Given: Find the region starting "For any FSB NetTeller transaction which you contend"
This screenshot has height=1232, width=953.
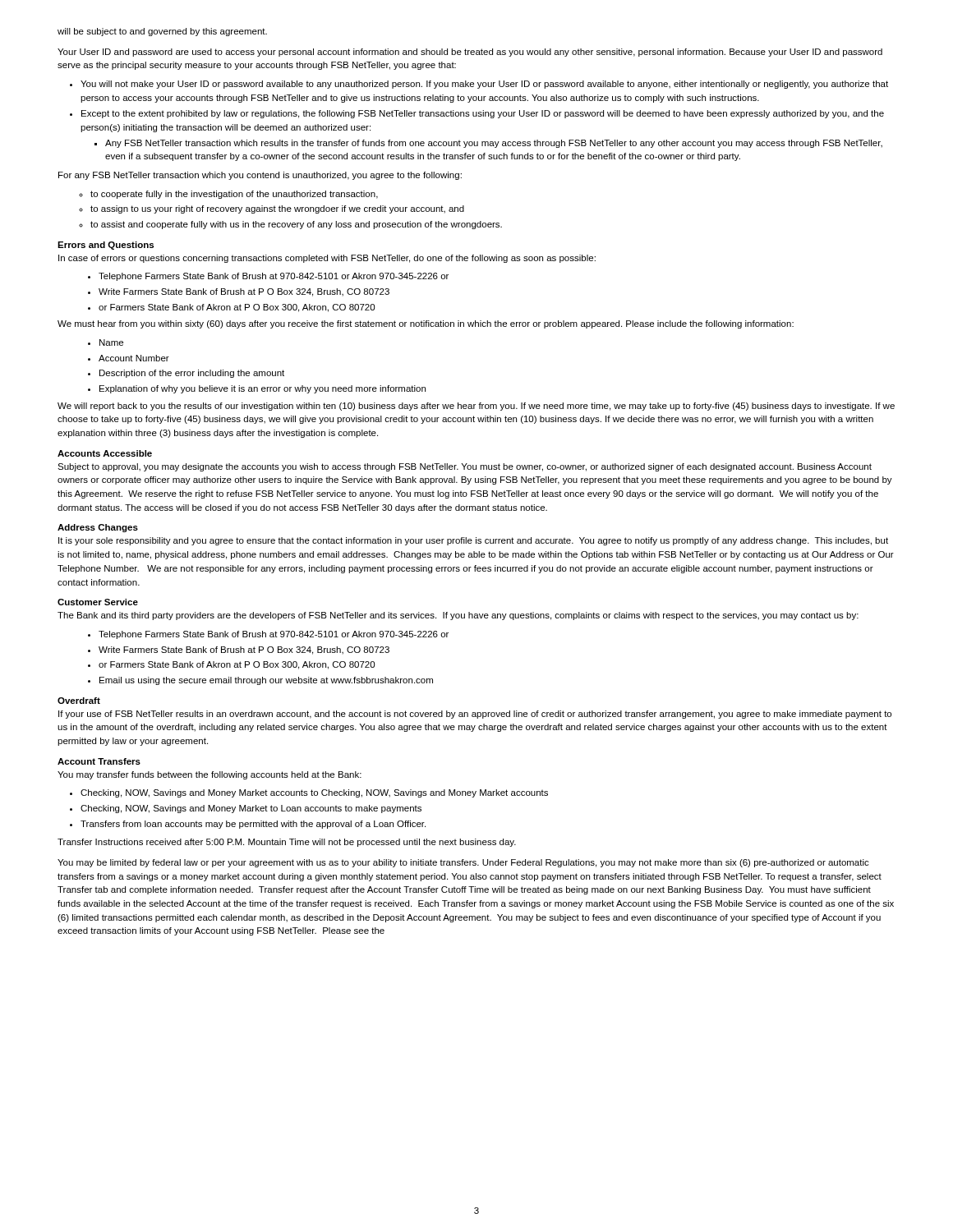Looking at the screenshot, I should [260, 176].
